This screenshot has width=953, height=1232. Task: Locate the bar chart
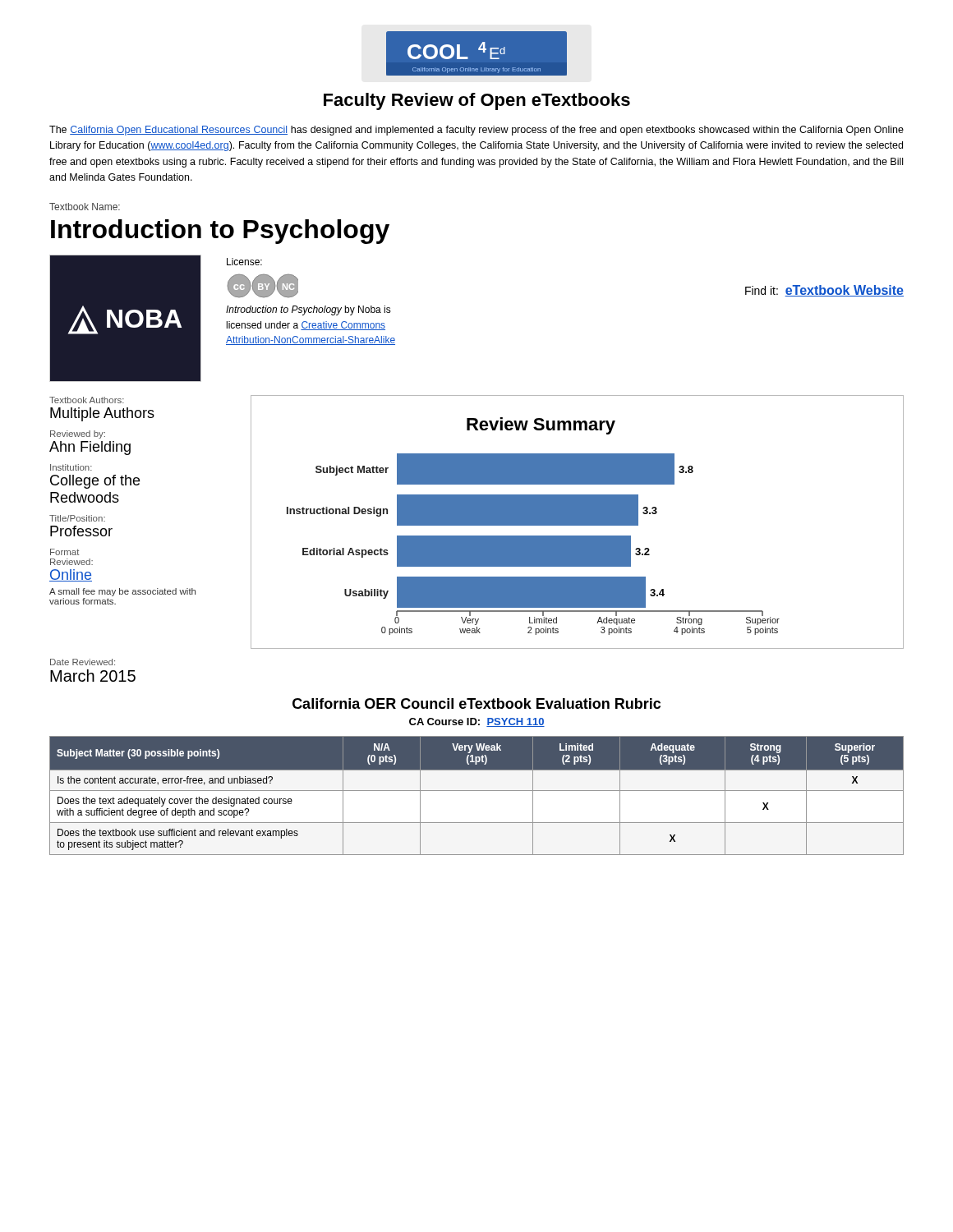point(577,522)
